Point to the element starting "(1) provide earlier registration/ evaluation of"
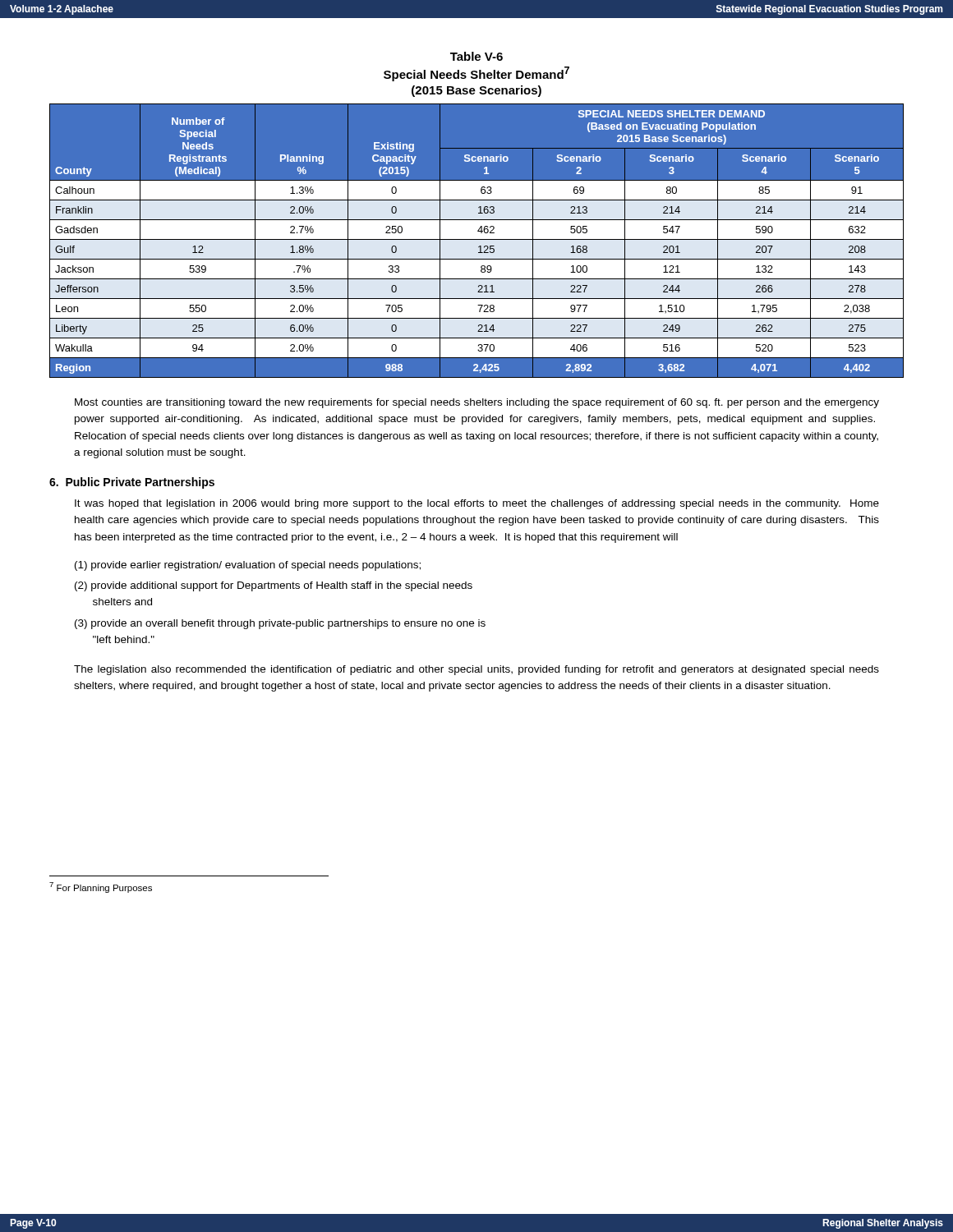 coord(248,565)
